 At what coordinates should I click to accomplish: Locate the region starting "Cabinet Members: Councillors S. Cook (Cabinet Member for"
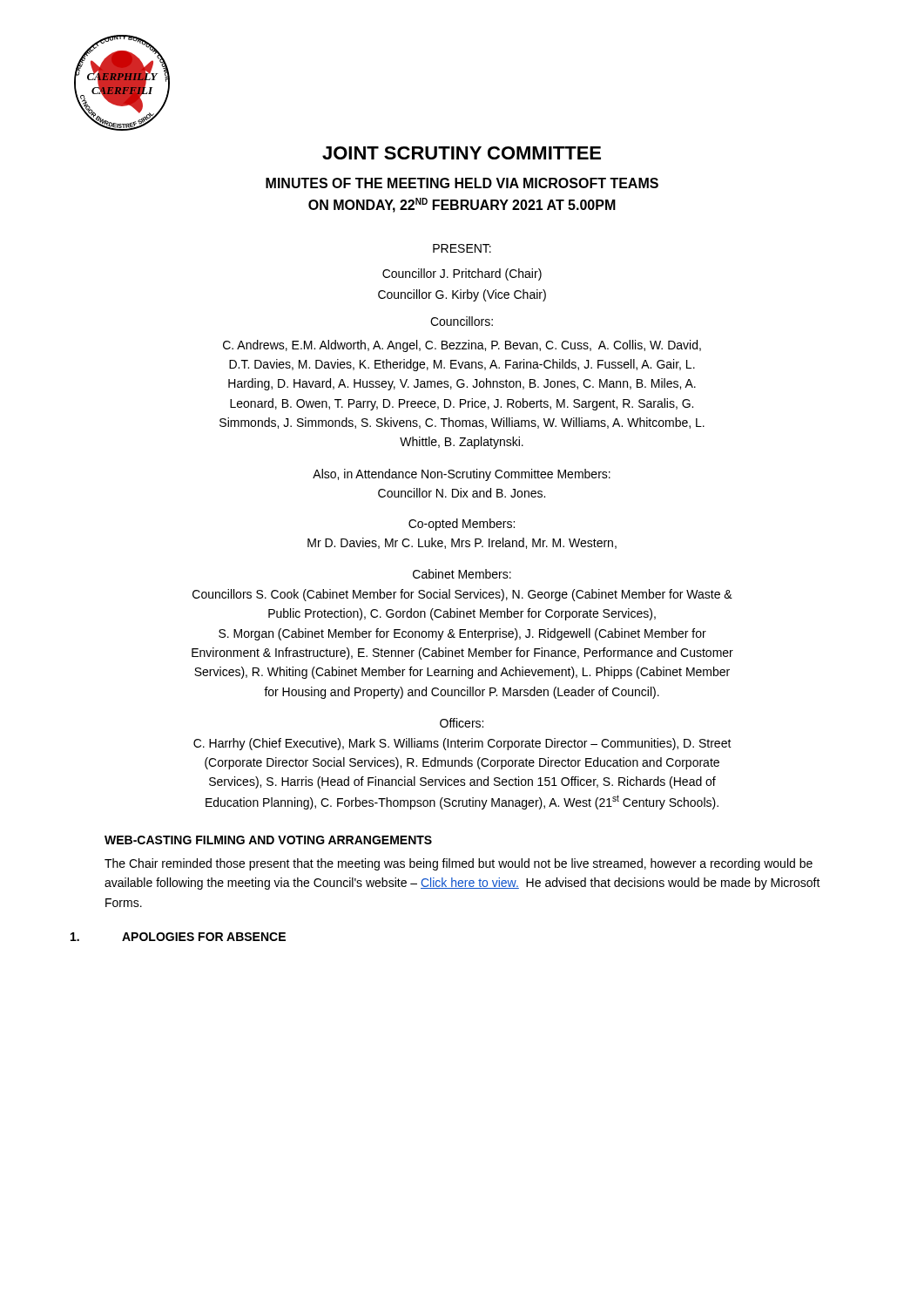click(x=462, y=633)
